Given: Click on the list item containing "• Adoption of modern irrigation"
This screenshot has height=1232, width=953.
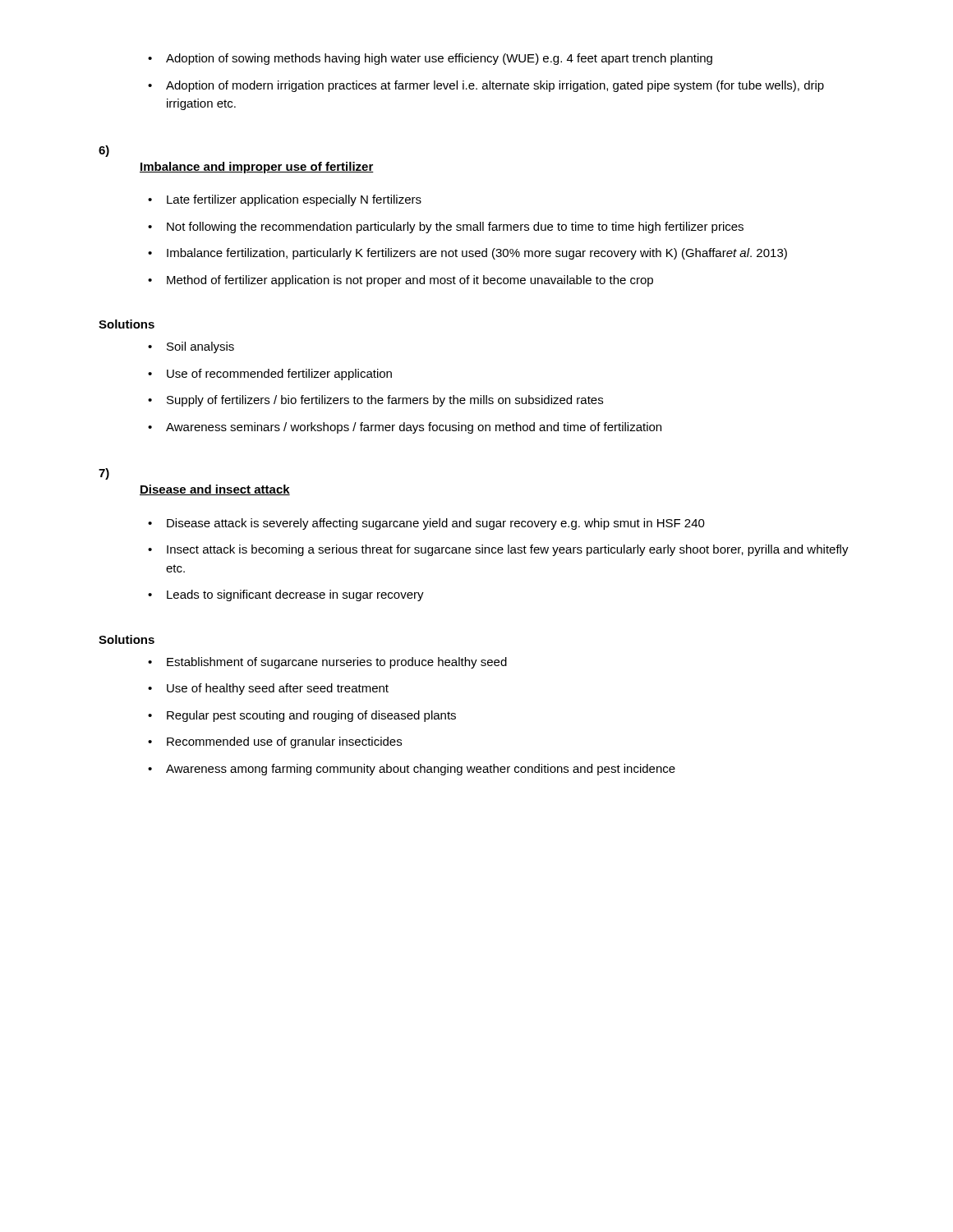Looking at the screenshot, I should pyautogui.click(x=501, y=94).
